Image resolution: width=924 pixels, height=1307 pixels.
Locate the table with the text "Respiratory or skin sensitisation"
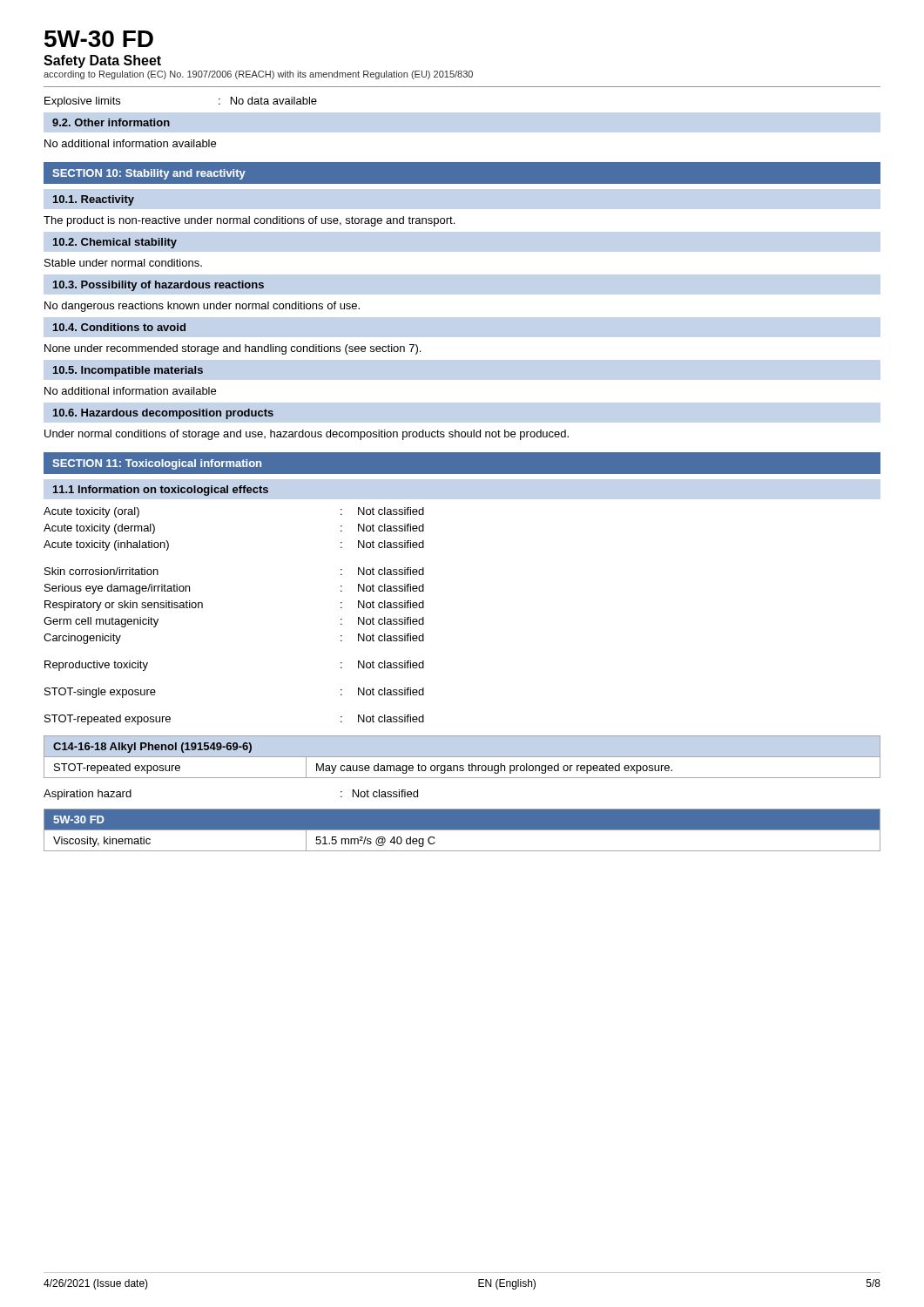tap(462, 615)
